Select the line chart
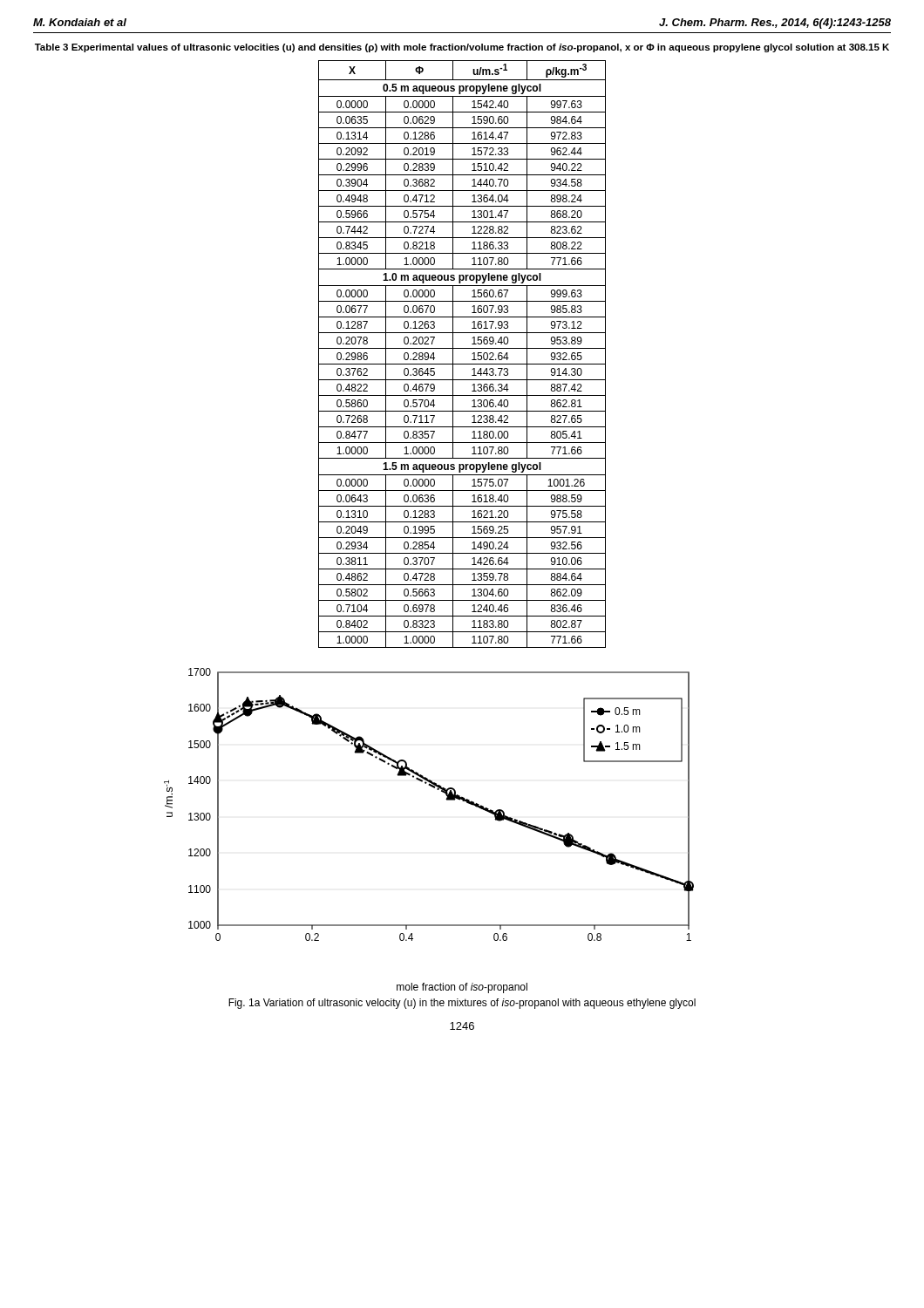 tap(462, 818)
